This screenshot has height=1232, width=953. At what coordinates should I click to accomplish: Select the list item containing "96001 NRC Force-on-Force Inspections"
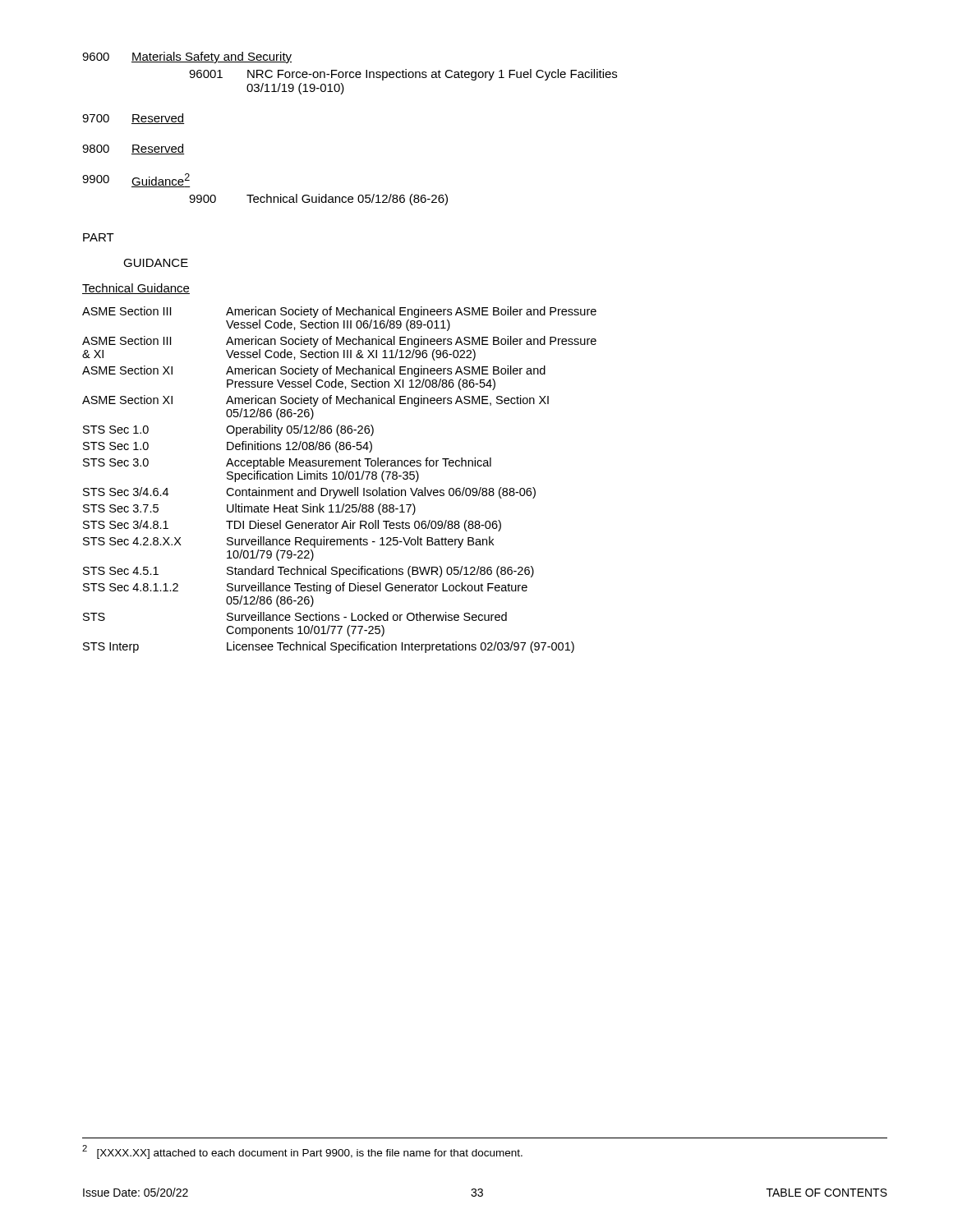tap(350, 81)
